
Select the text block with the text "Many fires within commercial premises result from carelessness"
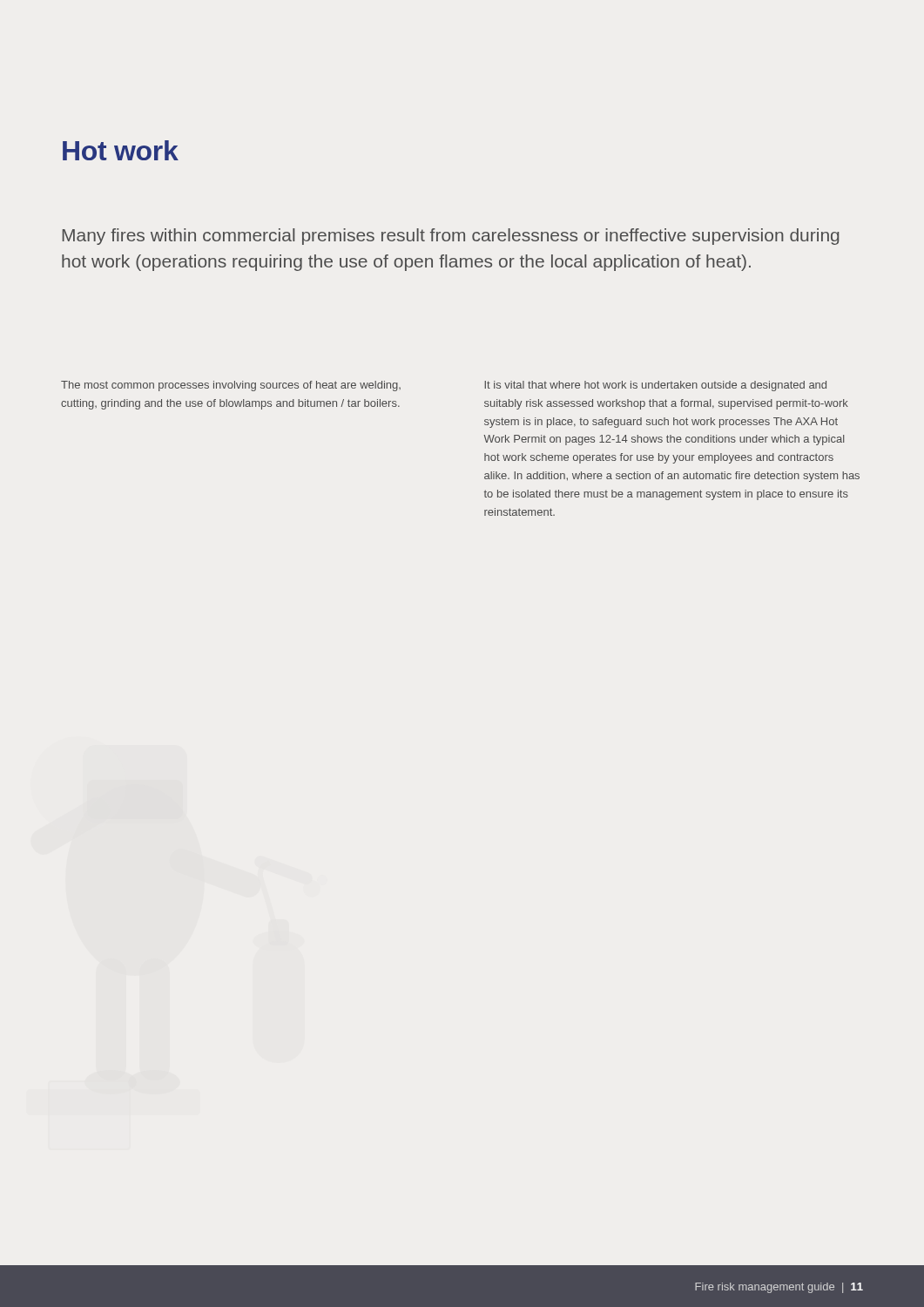(462, 249)
